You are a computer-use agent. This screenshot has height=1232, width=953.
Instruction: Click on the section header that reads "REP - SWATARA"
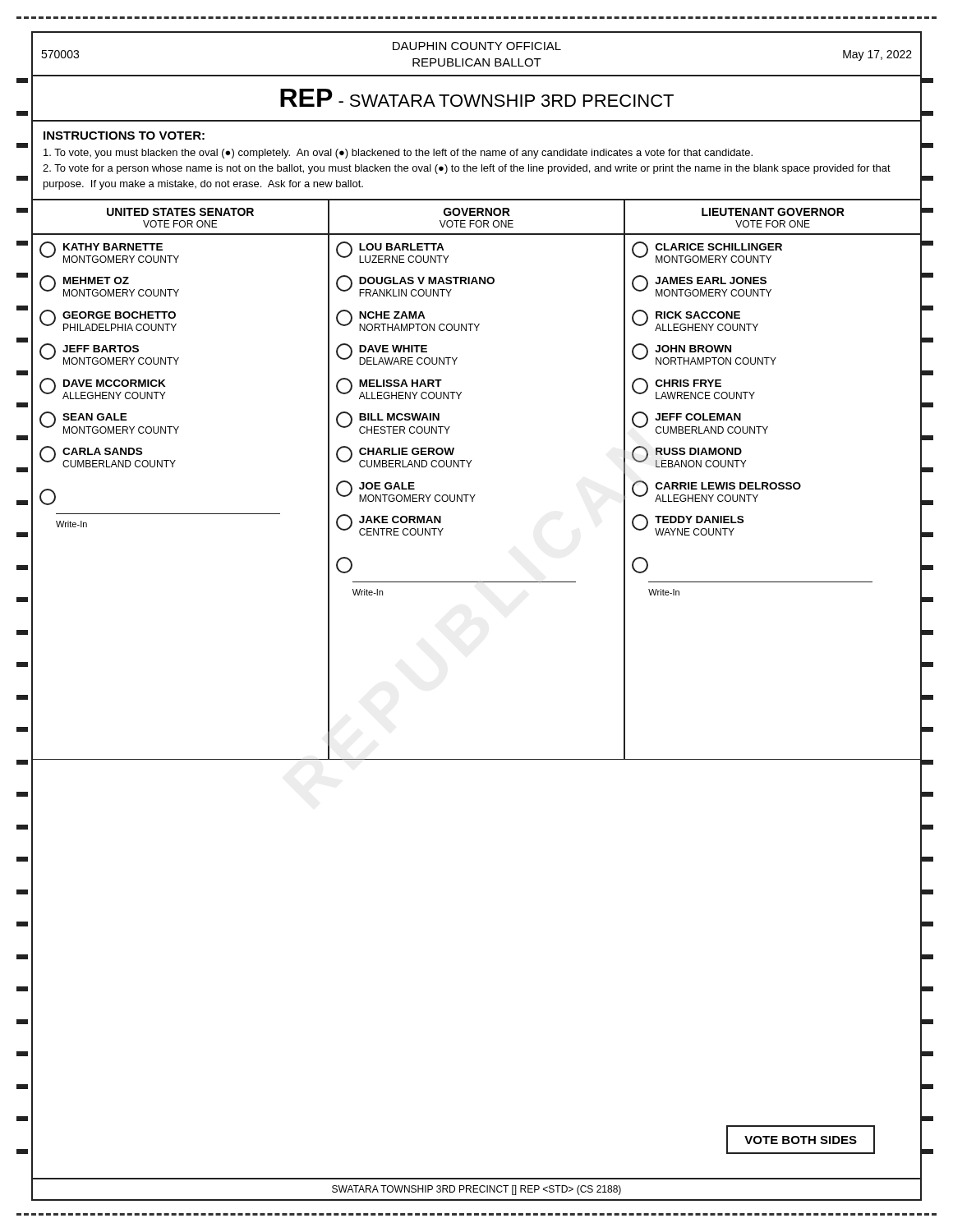pos(476,98)
